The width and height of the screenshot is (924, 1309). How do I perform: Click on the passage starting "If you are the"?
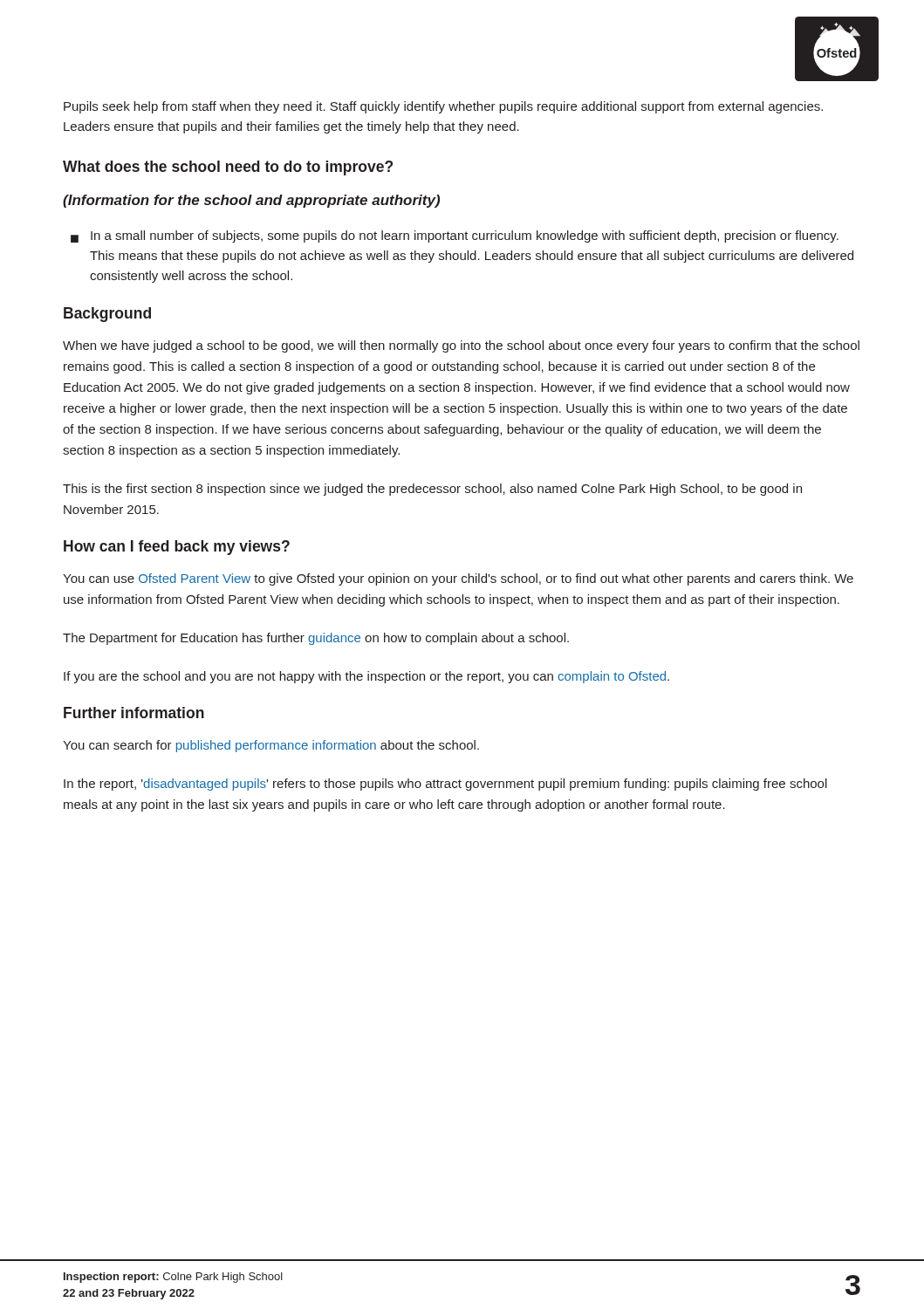click(x=367, y=676)
